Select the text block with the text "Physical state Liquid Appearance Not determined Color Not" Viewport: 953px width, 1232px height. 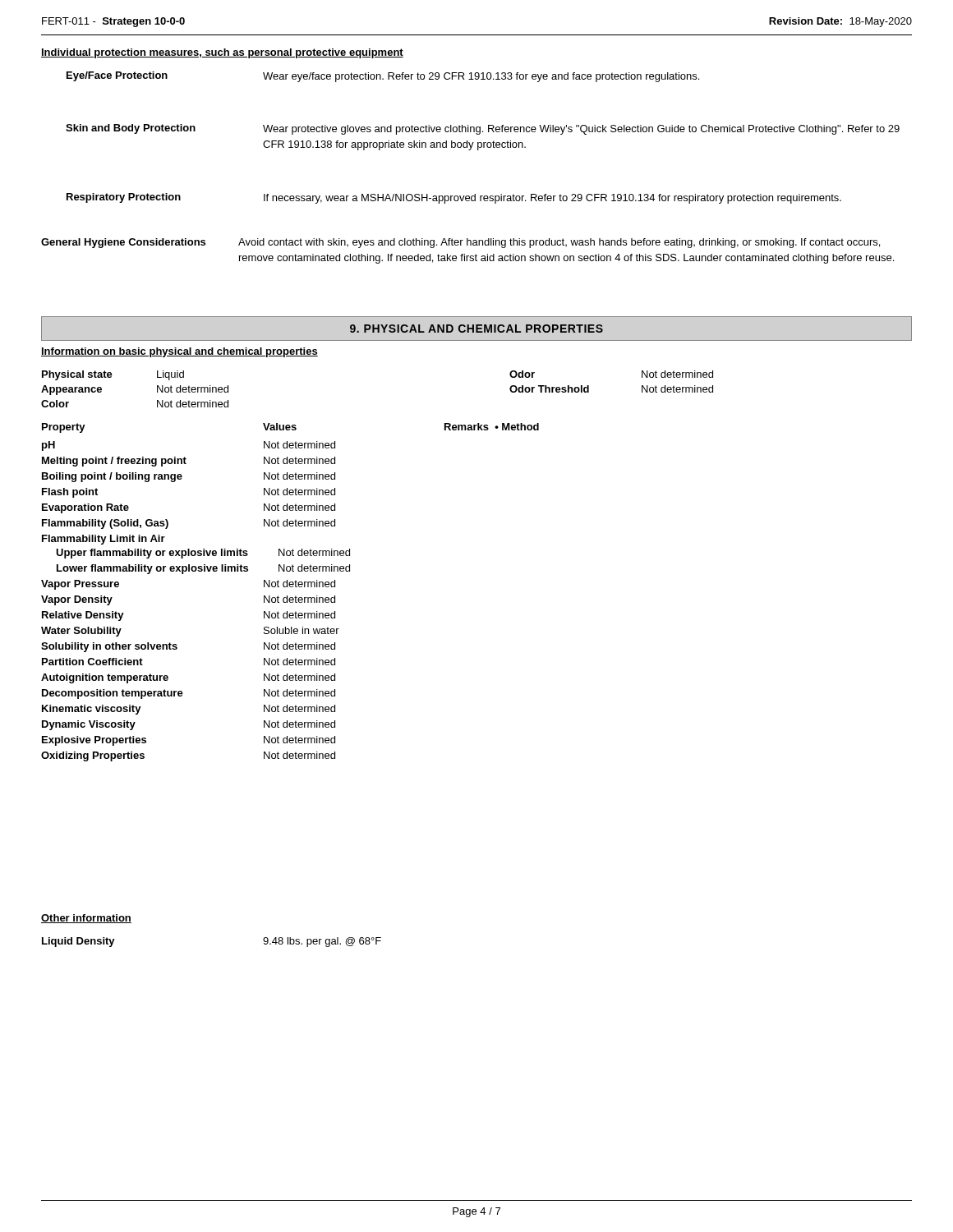point(185,389)
